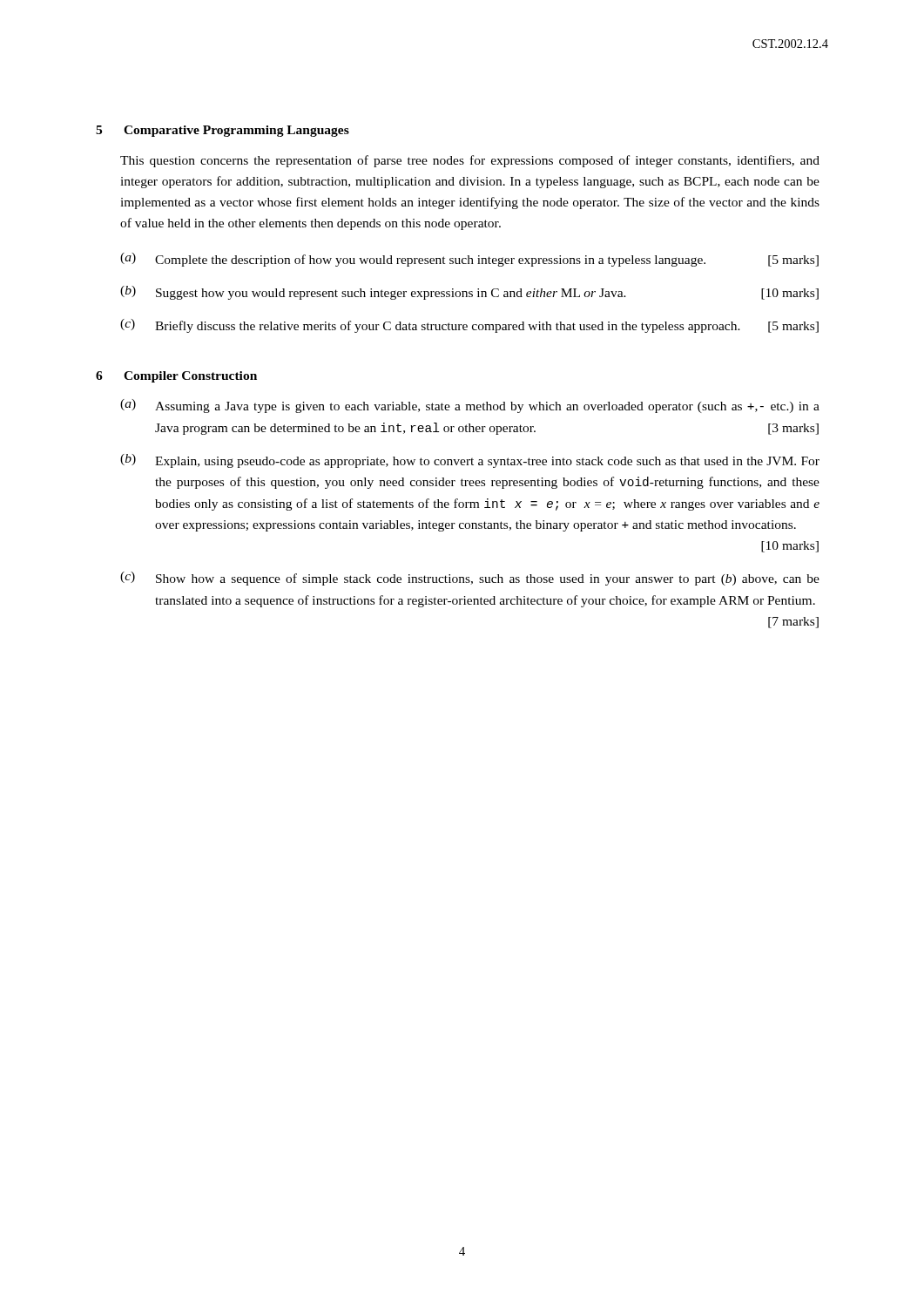Locate the list item that reads "(c) Show how a sequence of simple stack"
The height and width of the screenshot is (1307, 924).
(470, 600)
